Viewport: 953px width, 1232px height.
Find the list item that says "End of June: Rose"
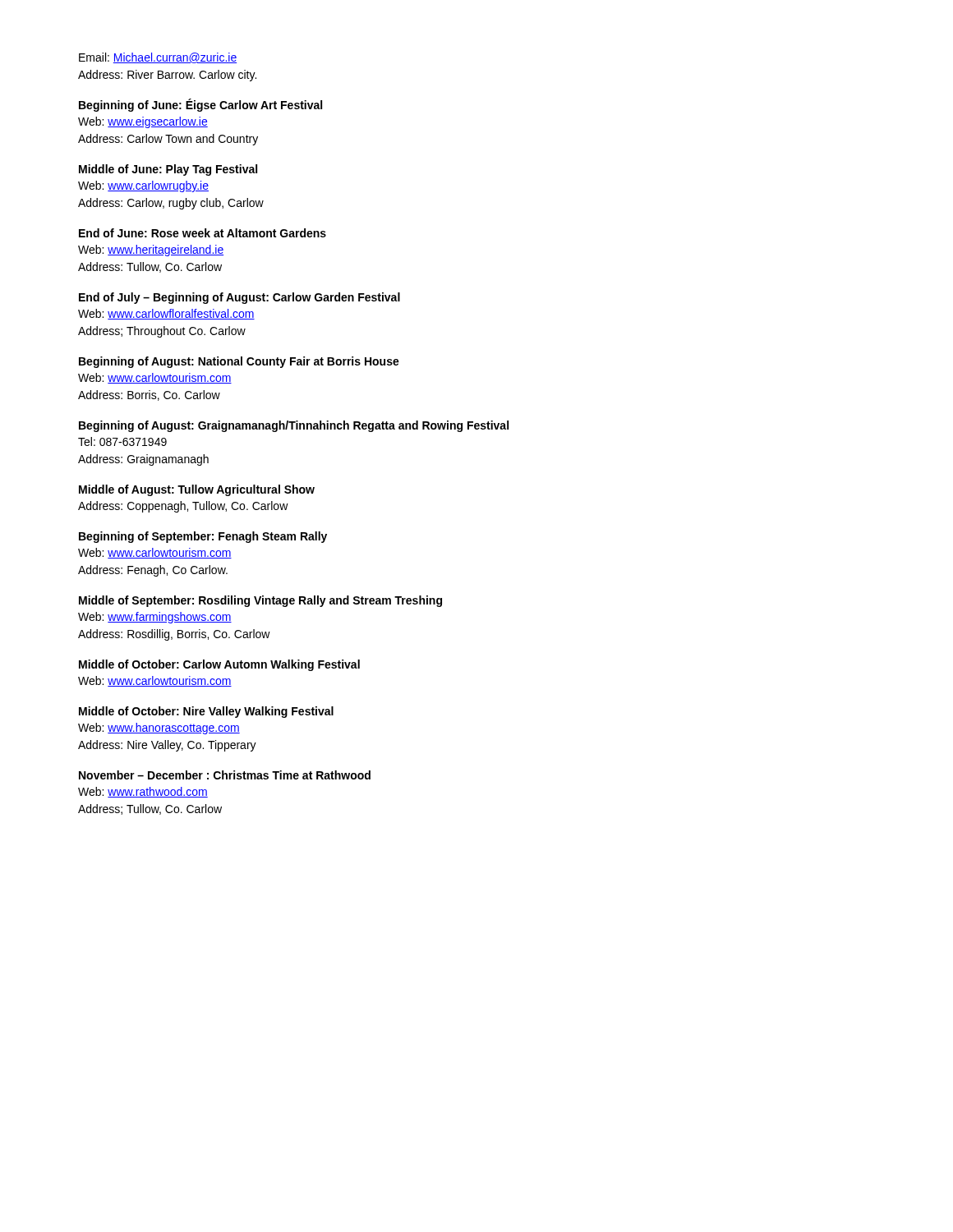point(203,233)
